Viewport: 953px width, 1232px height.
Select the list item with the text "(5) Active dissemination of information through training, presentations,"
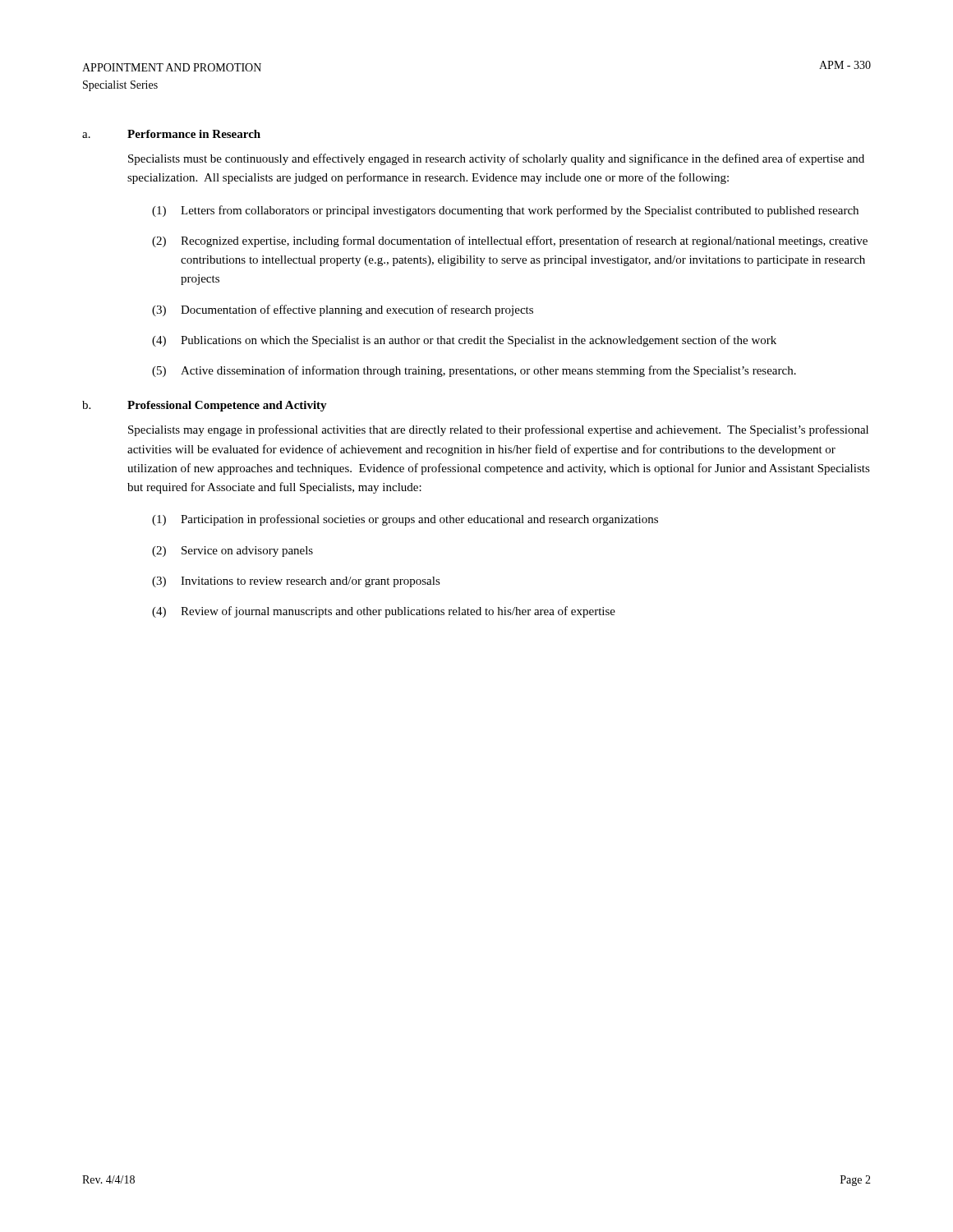pos(511,371)
